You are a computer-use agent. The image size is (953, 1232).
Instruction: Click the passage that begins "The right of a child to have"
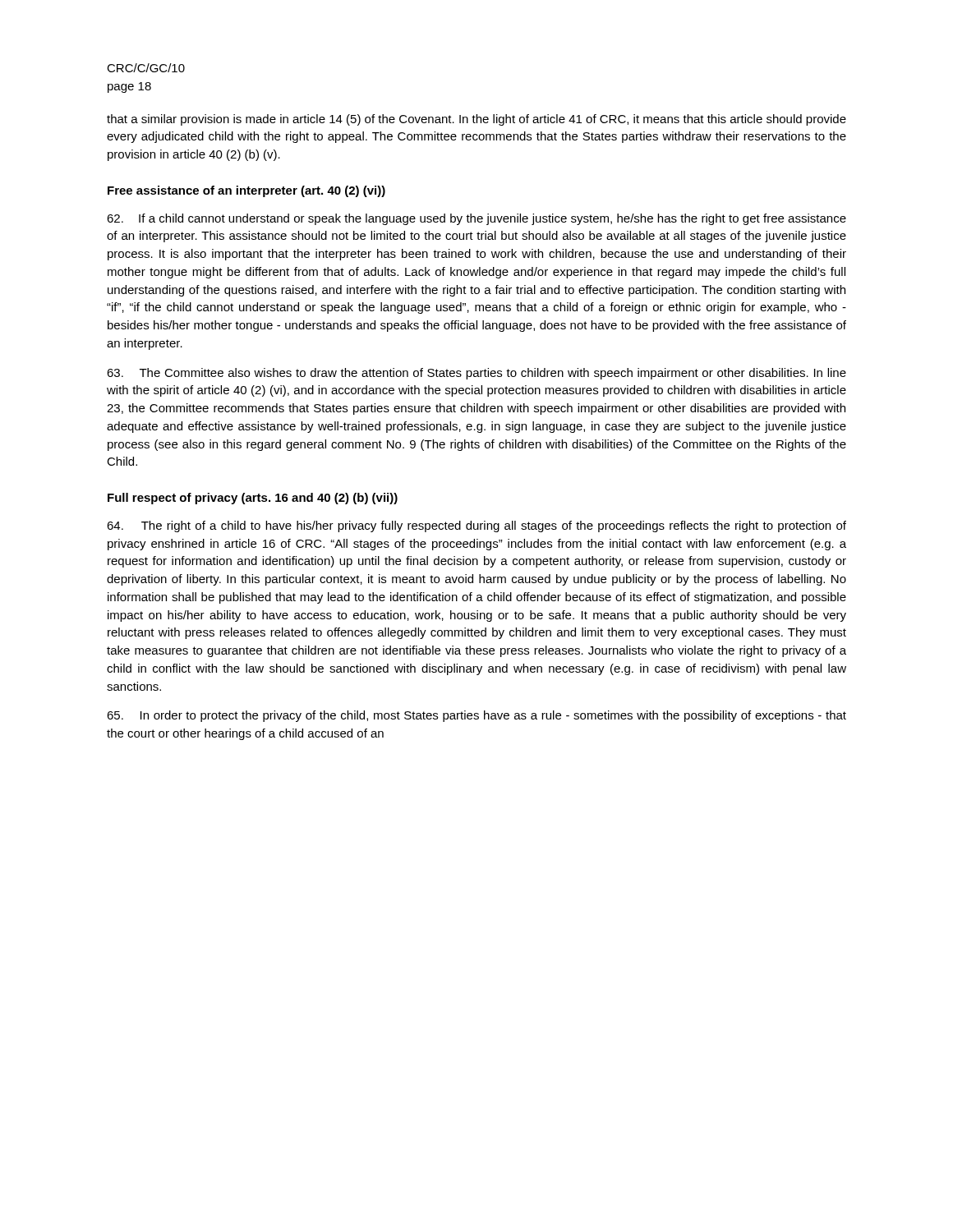pos(476,606)
